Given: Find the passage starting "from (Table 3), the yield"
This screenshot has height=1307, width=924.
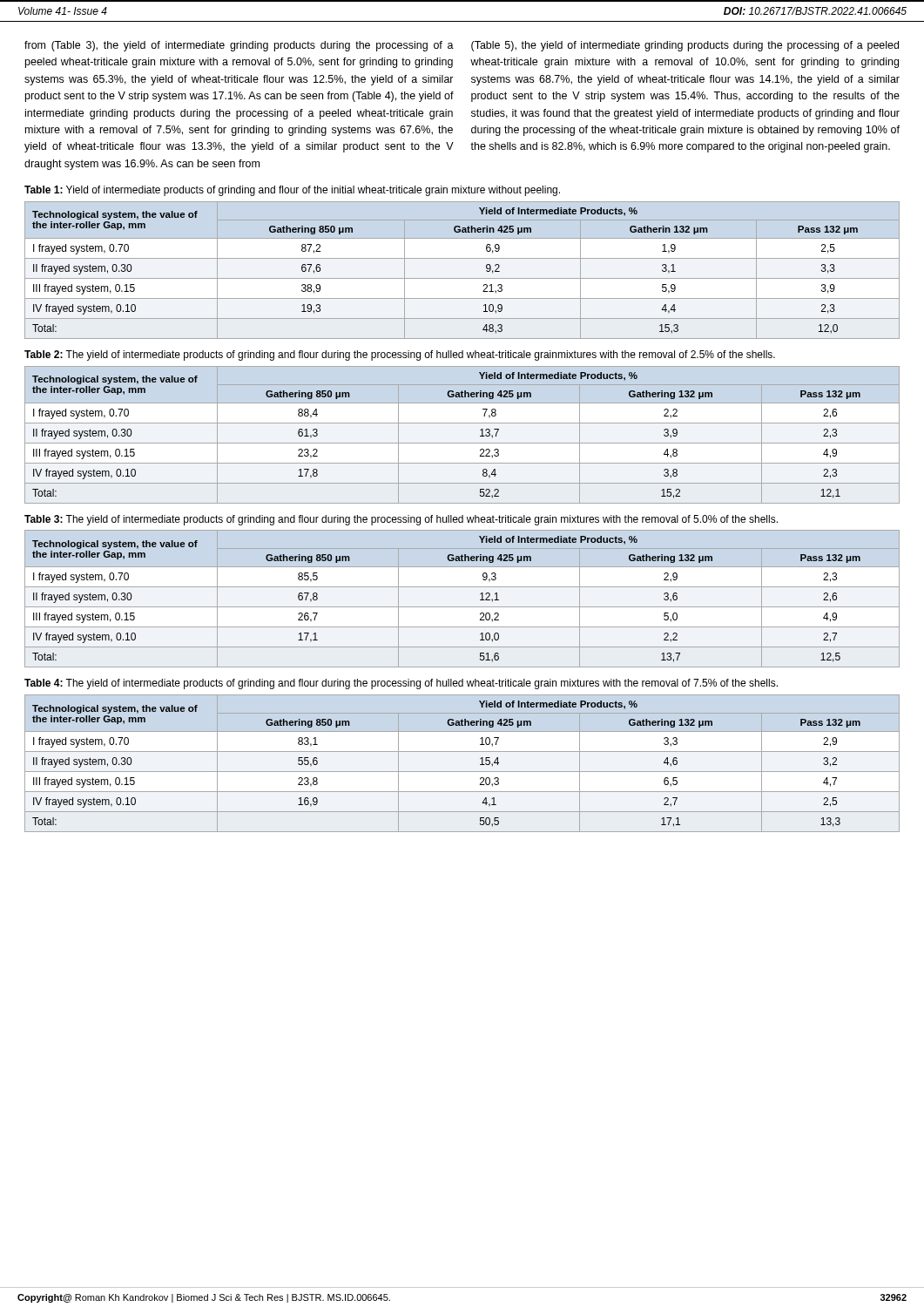Looking at the screenshot, I should 462,105.
